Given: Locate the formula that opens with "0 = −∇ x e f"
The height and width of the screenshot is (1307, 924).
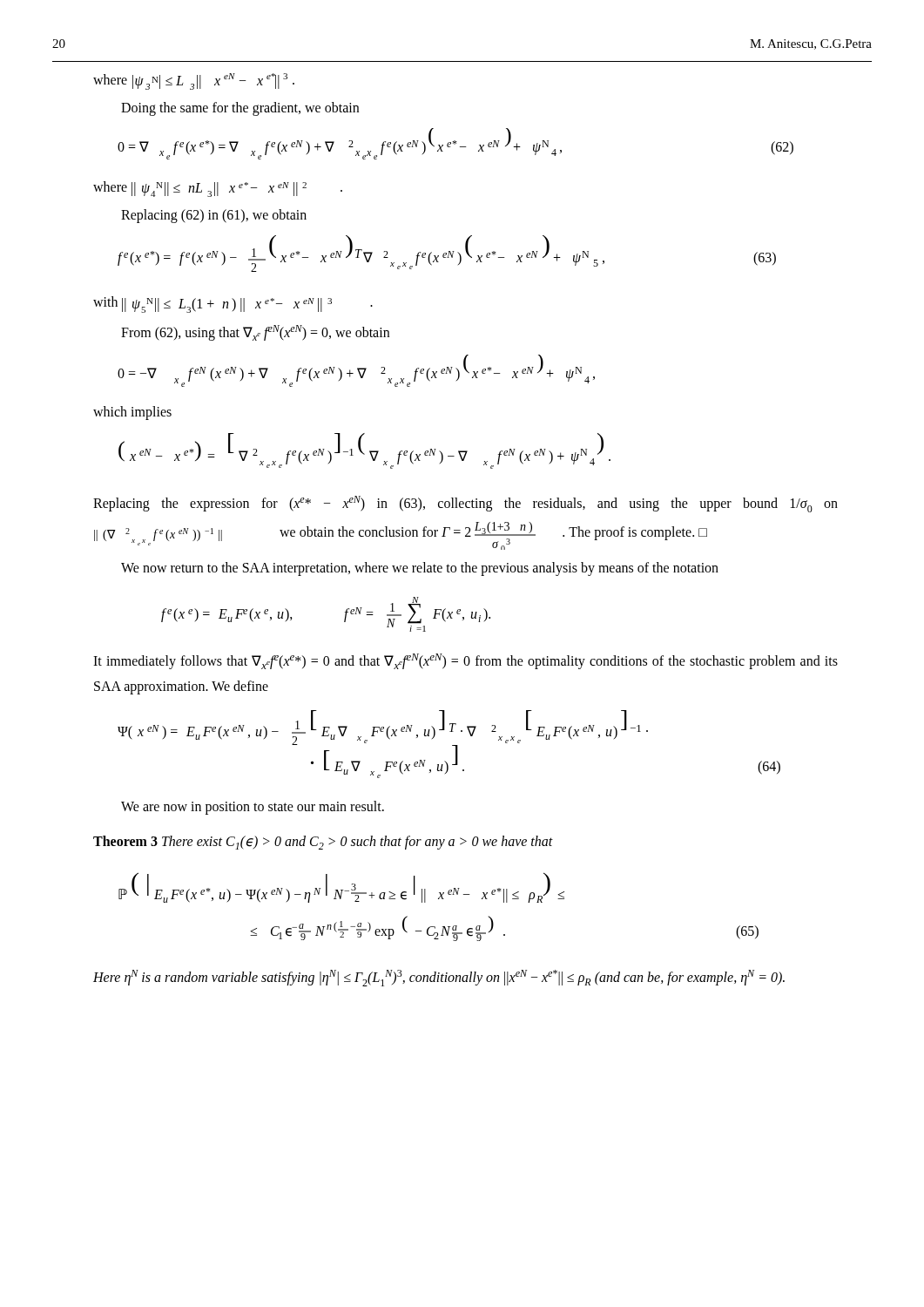Looking at the screenshot, I should click(465, 374).
